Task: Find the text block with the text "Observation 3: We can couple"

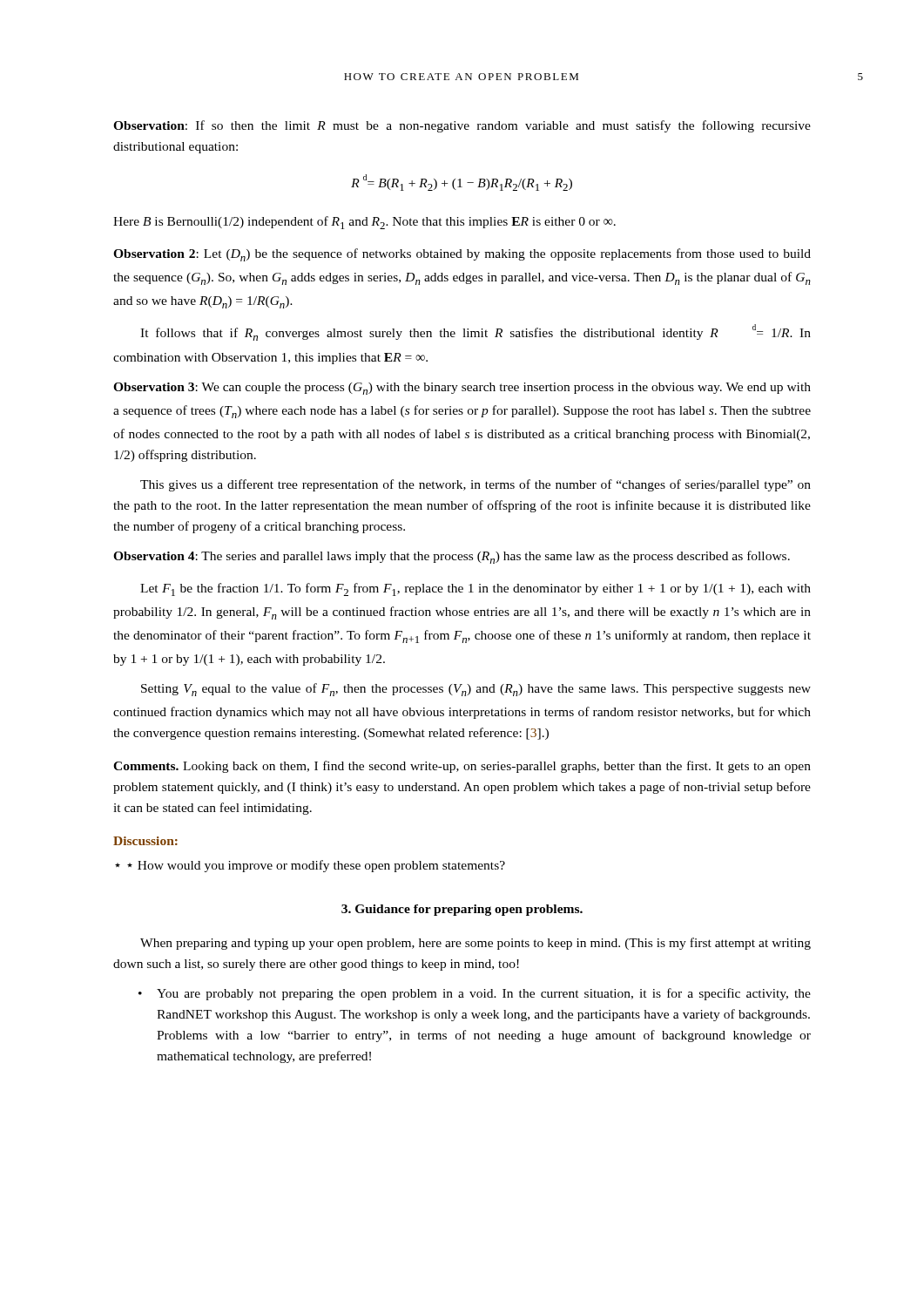Action: (462, 421)
